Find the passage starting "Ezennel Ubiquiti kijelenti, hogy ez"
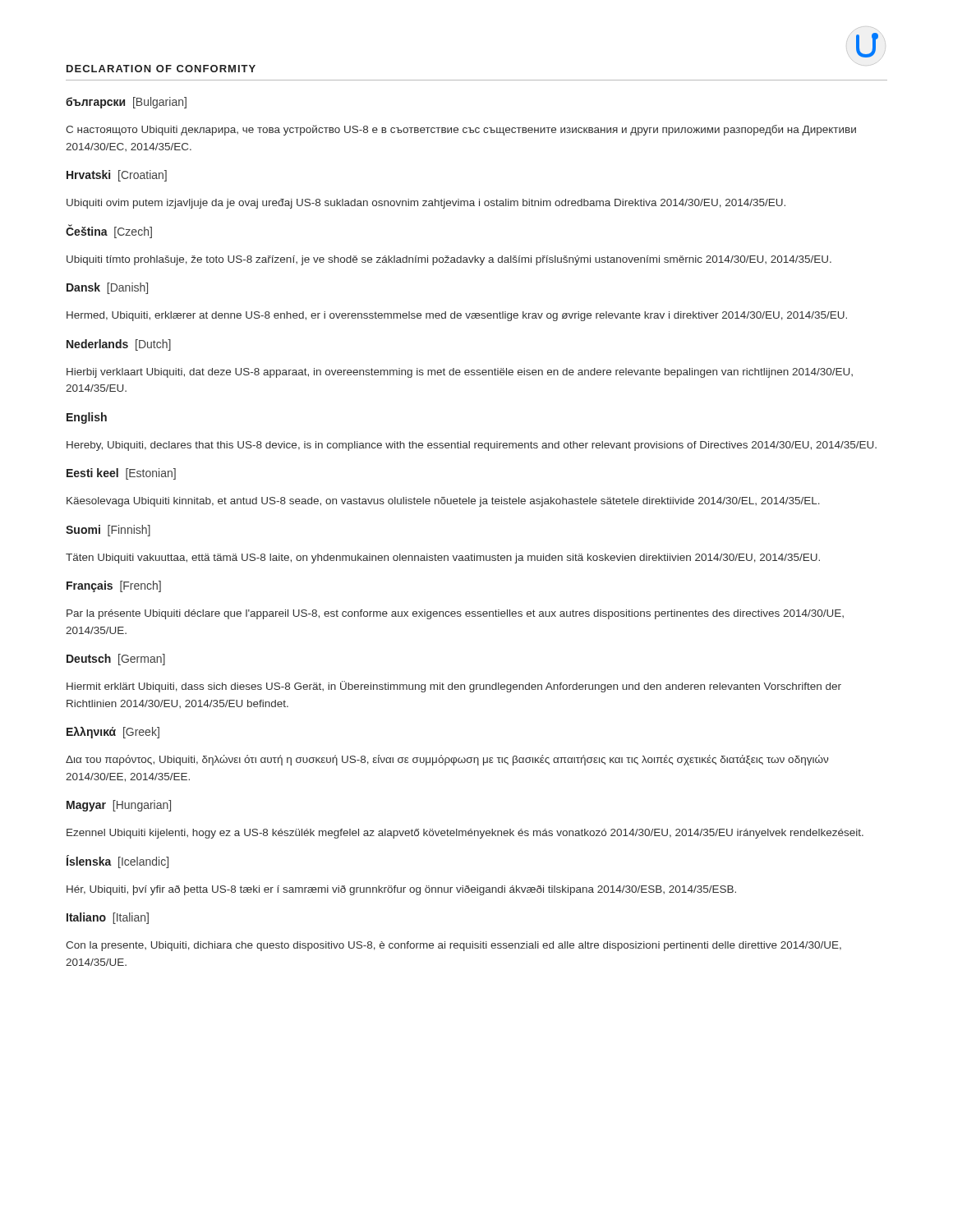Screen dimensions: 1232x953 476,833
